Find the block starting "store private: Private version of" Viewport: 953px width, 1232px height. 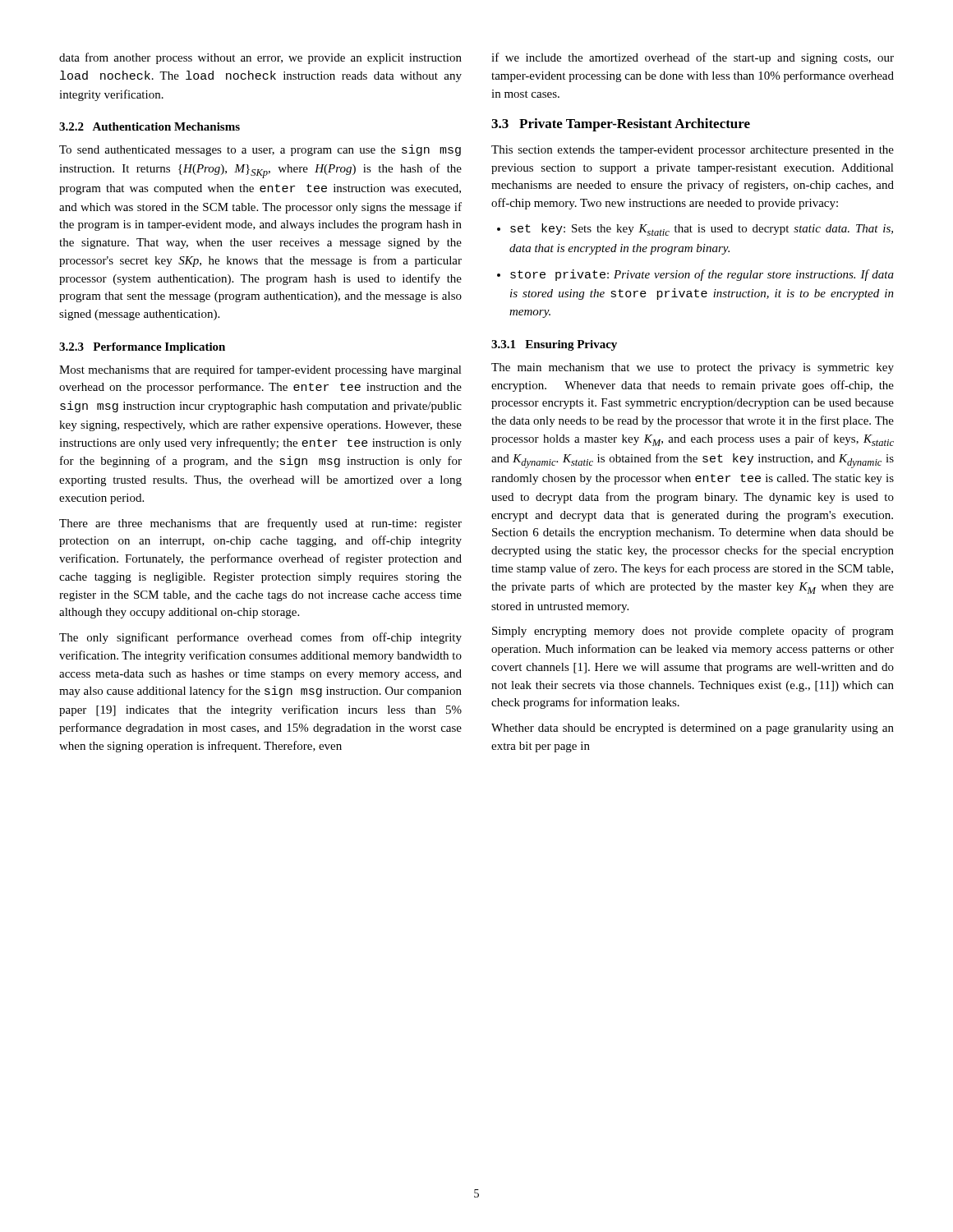(x=693, y=294)
